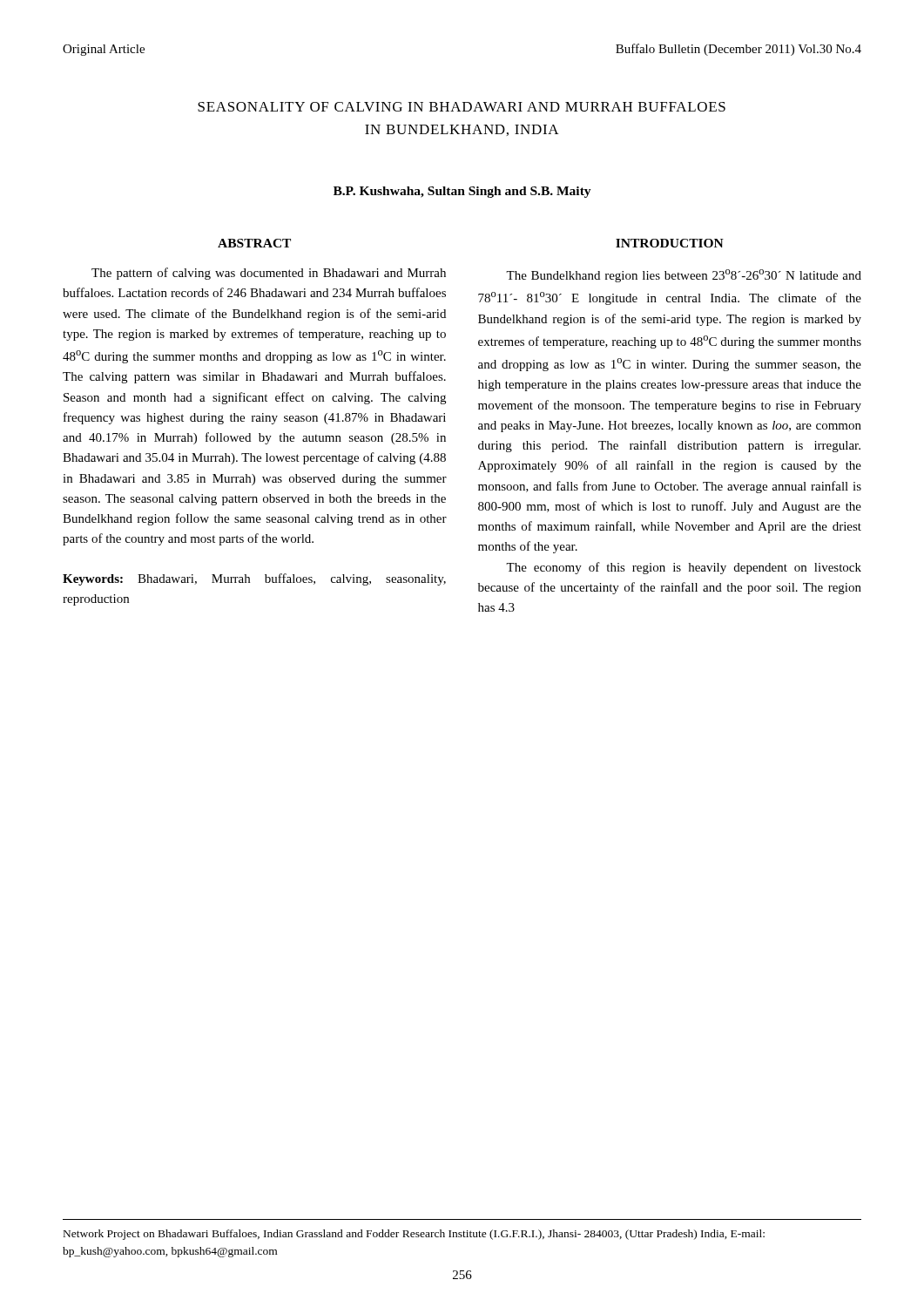Select the text block that reads "The Bundelkhand region lies between 23o8´-26o30´ N"

669,441
